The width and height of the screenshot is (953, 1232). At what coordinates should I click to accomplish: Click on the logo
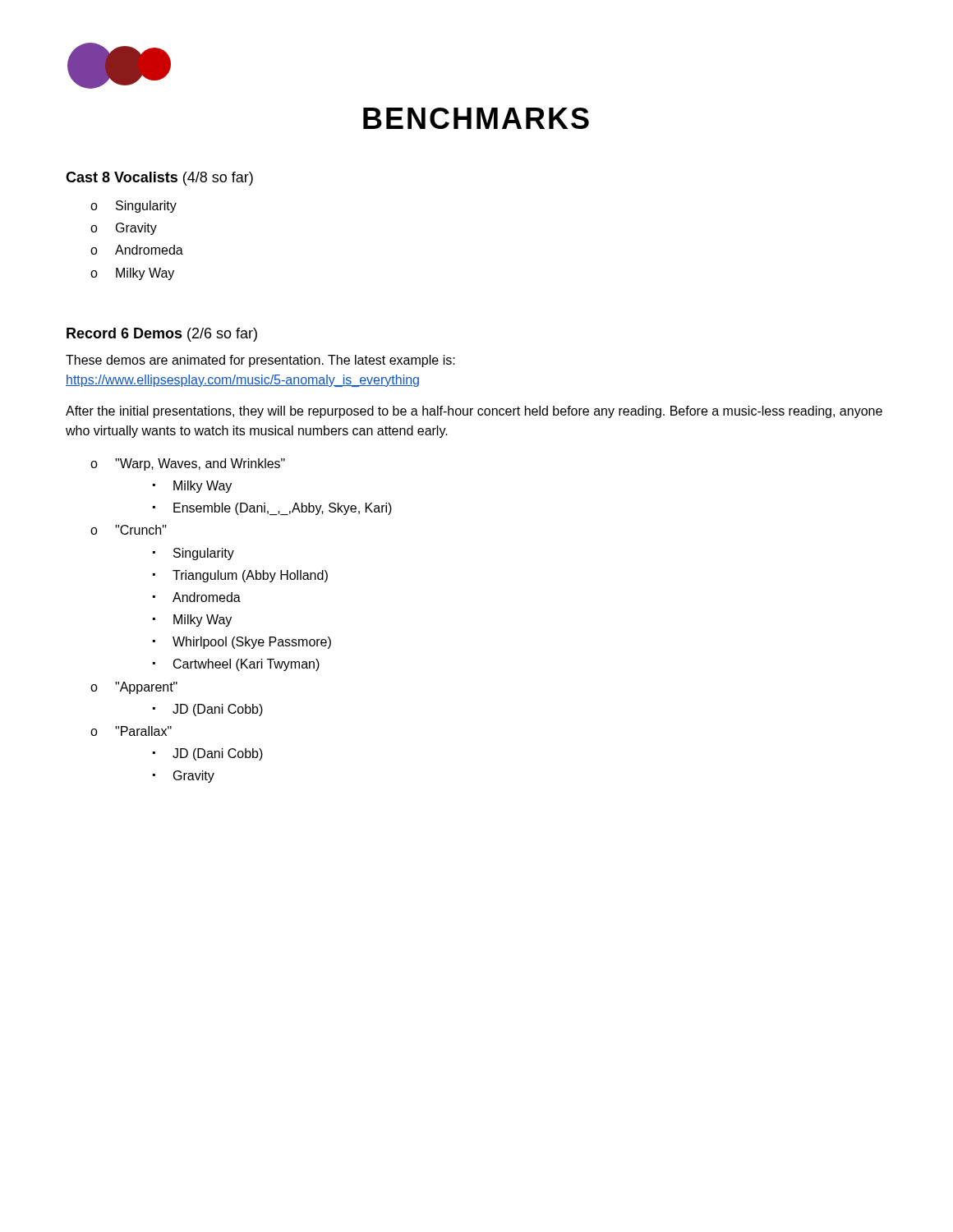tap(476, 67)
